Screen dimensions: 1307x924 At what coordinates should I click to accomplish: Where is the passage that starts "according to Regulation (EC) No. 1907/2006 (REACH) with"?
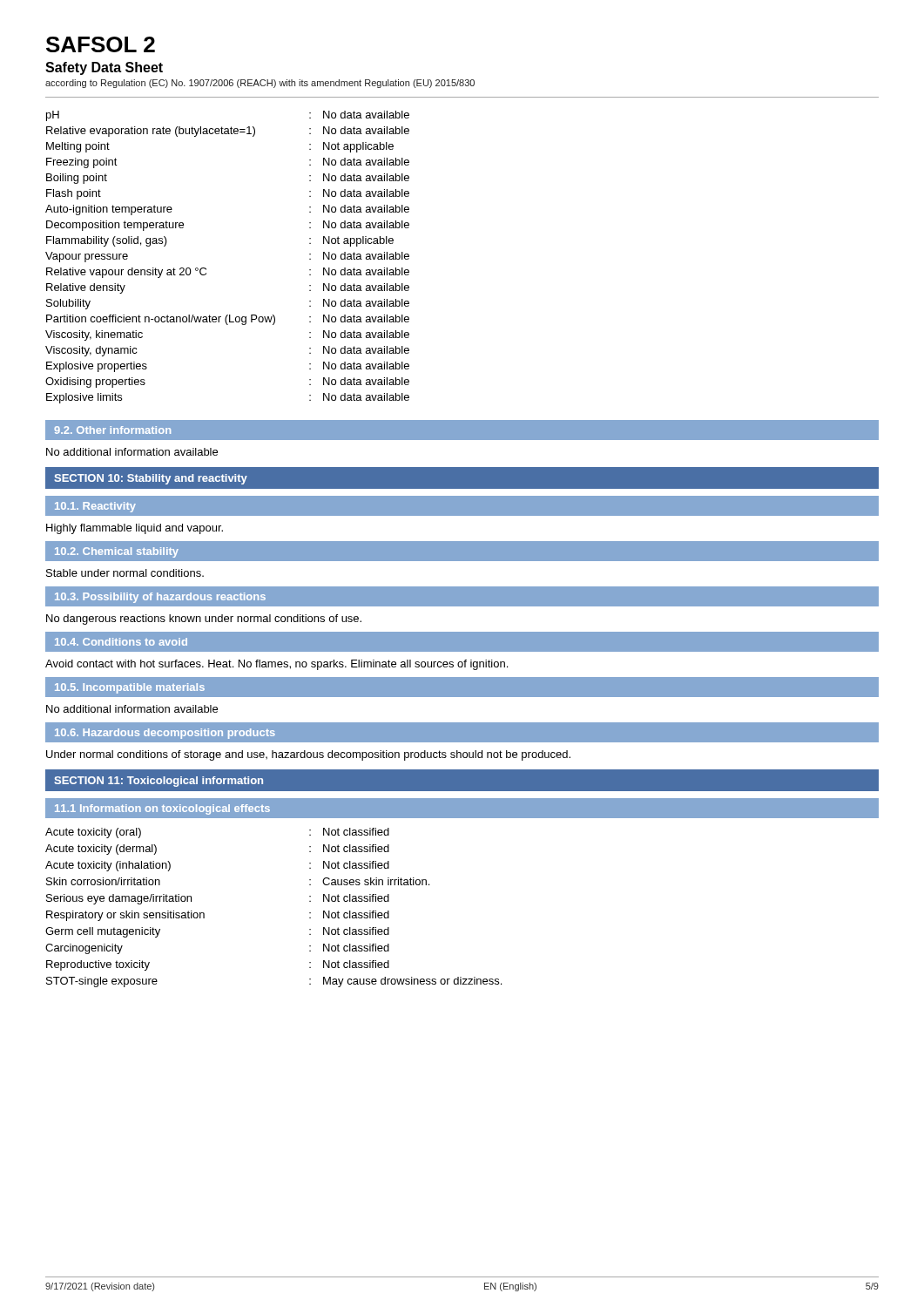(462, 83)
